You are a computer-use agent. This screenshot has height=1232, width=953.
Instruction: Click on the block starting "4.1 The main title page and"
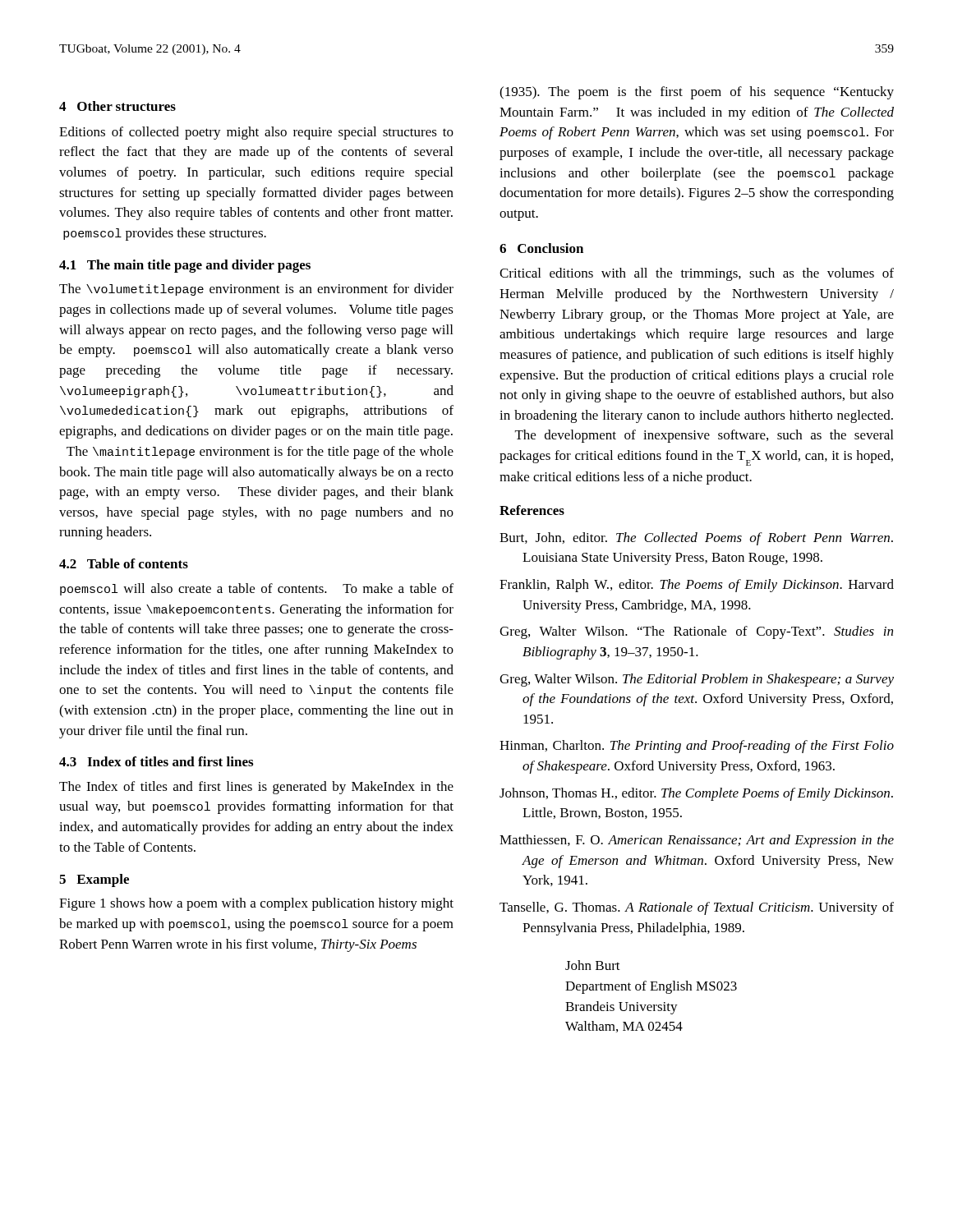(x=185, y=265)
